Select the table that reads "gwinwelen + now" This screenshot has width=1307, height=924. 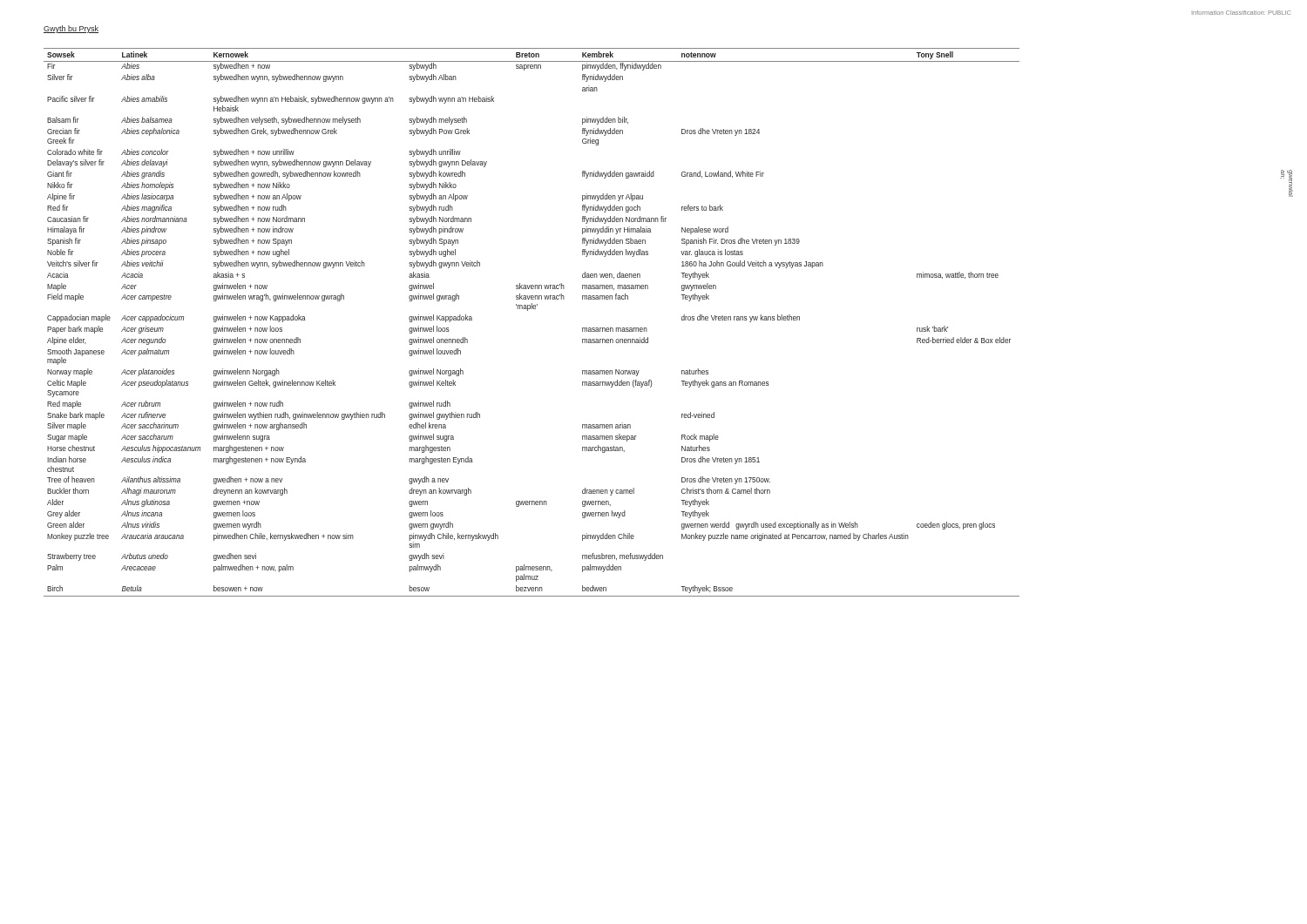(531, 322)
